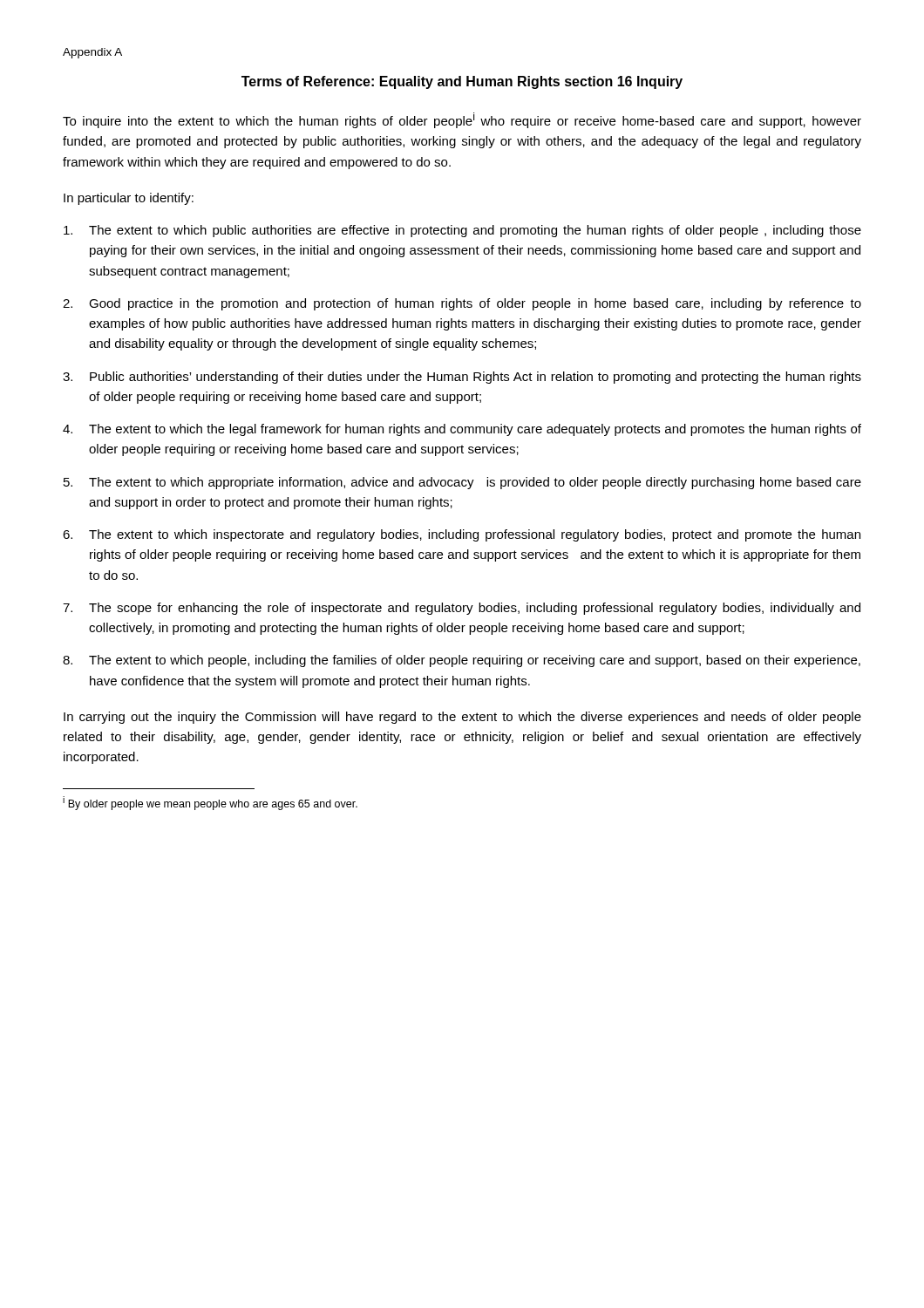The image size is (924, 1308).
Task: Click on the passage starting "5. The extent to which appropriate"
Action: click(462, 492)
